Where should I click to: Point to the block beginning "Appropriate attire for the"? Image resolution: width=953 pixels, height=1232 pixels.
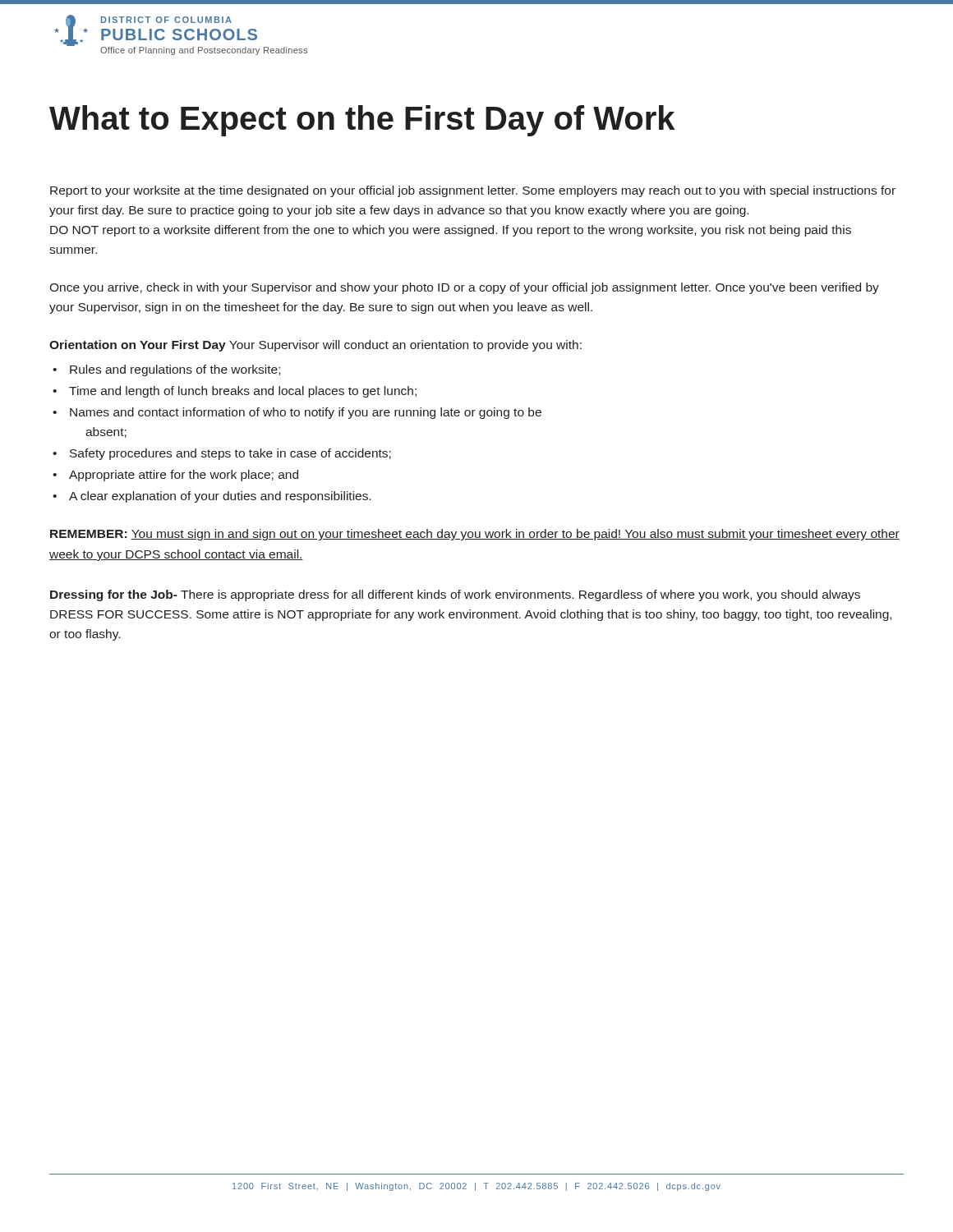(x=175, y=476)
